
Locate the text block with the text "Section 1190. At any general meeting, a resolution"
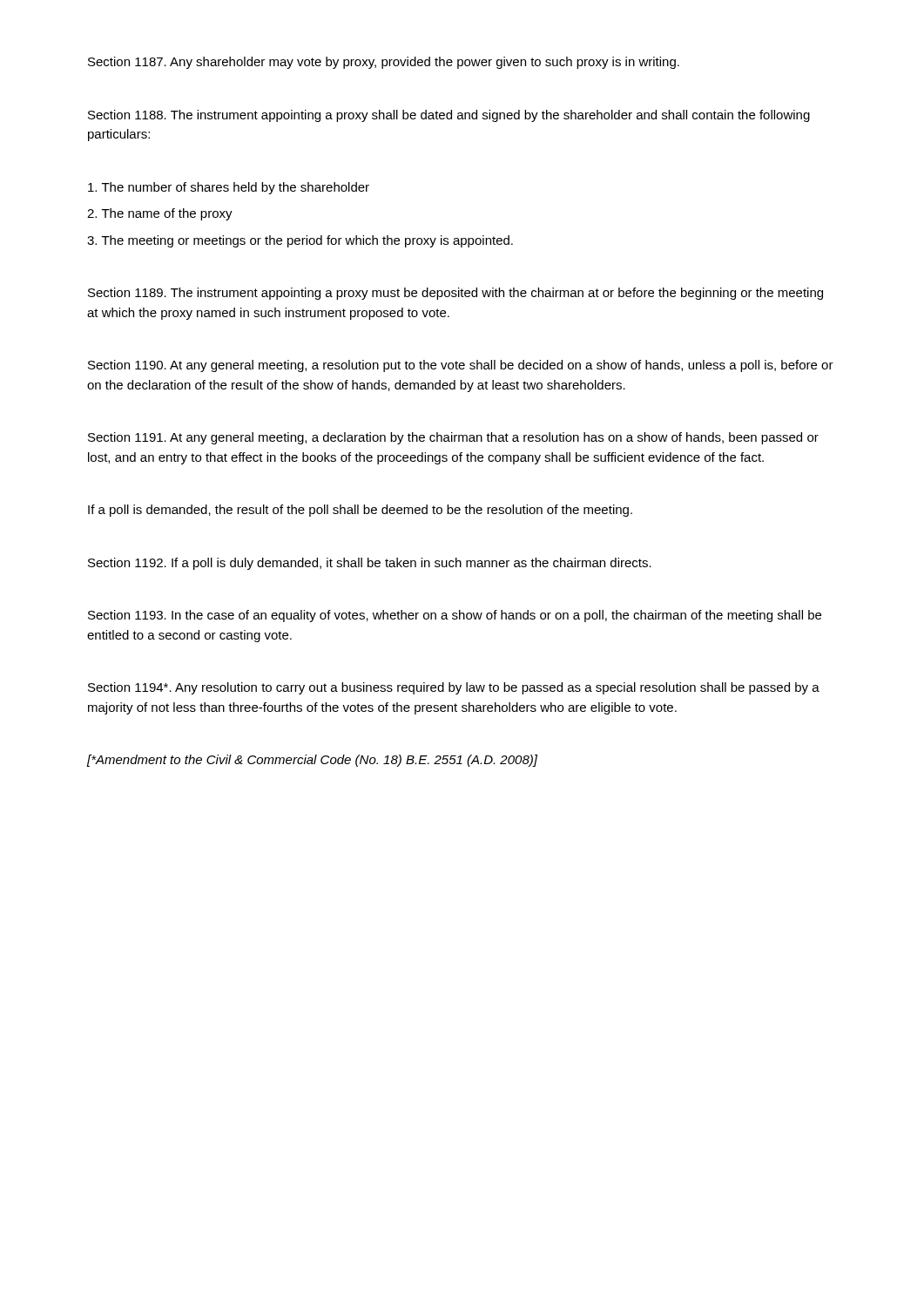coord(460,374)
